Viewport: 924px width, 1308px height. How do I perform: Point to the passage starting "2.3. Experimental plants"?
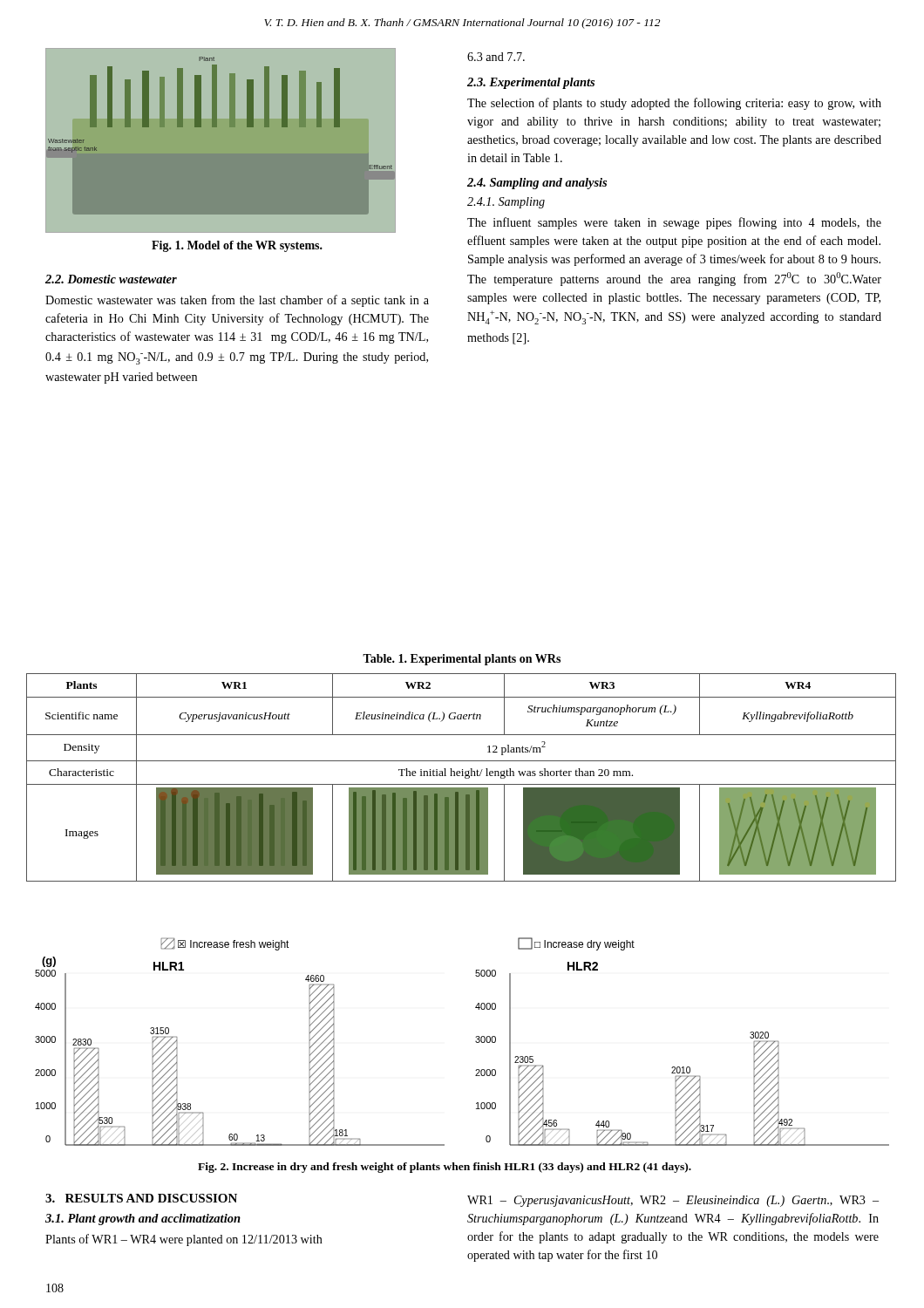(x=531, y=82)
